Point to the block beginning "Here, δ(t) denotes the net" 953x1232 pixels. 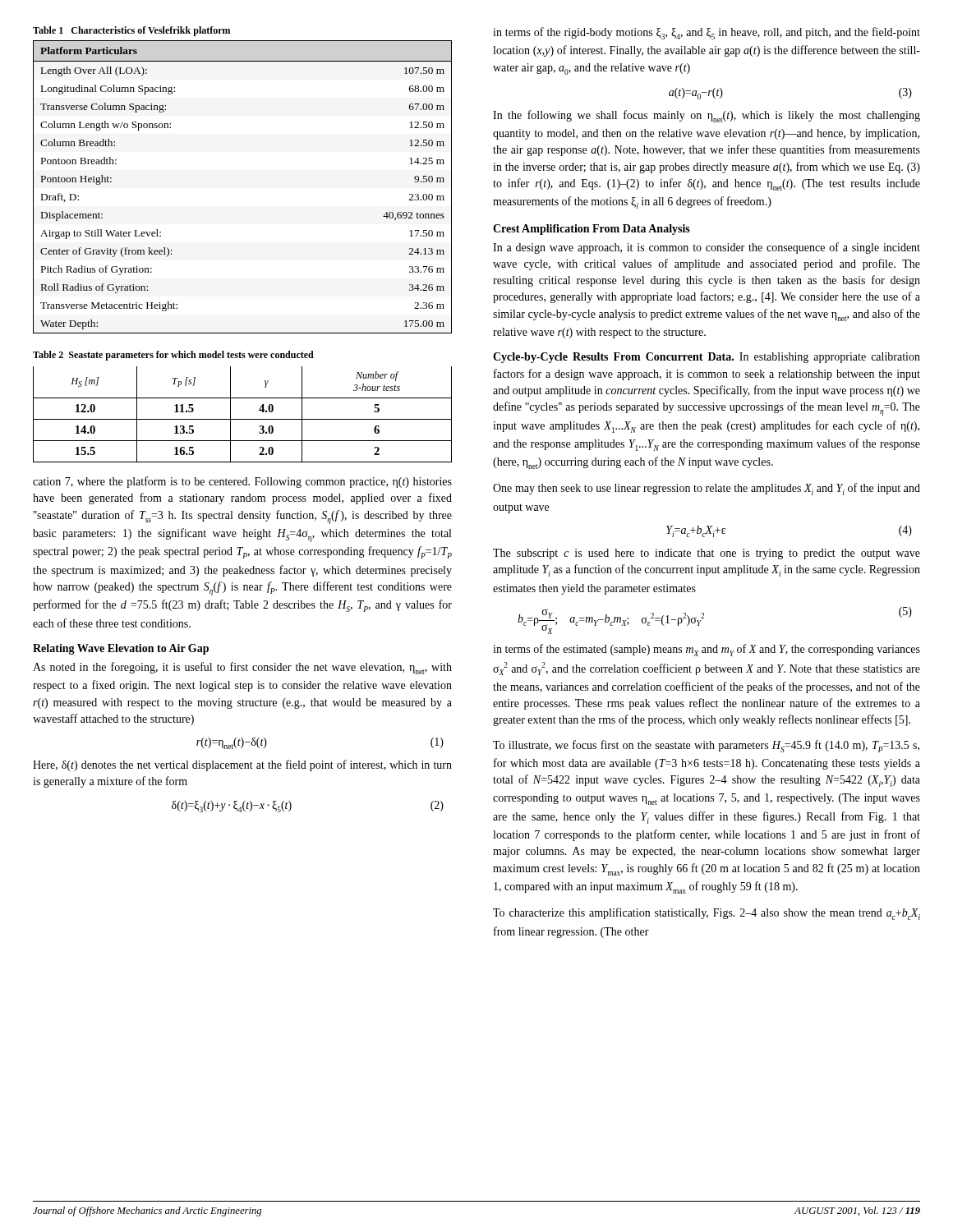[242, 773]
